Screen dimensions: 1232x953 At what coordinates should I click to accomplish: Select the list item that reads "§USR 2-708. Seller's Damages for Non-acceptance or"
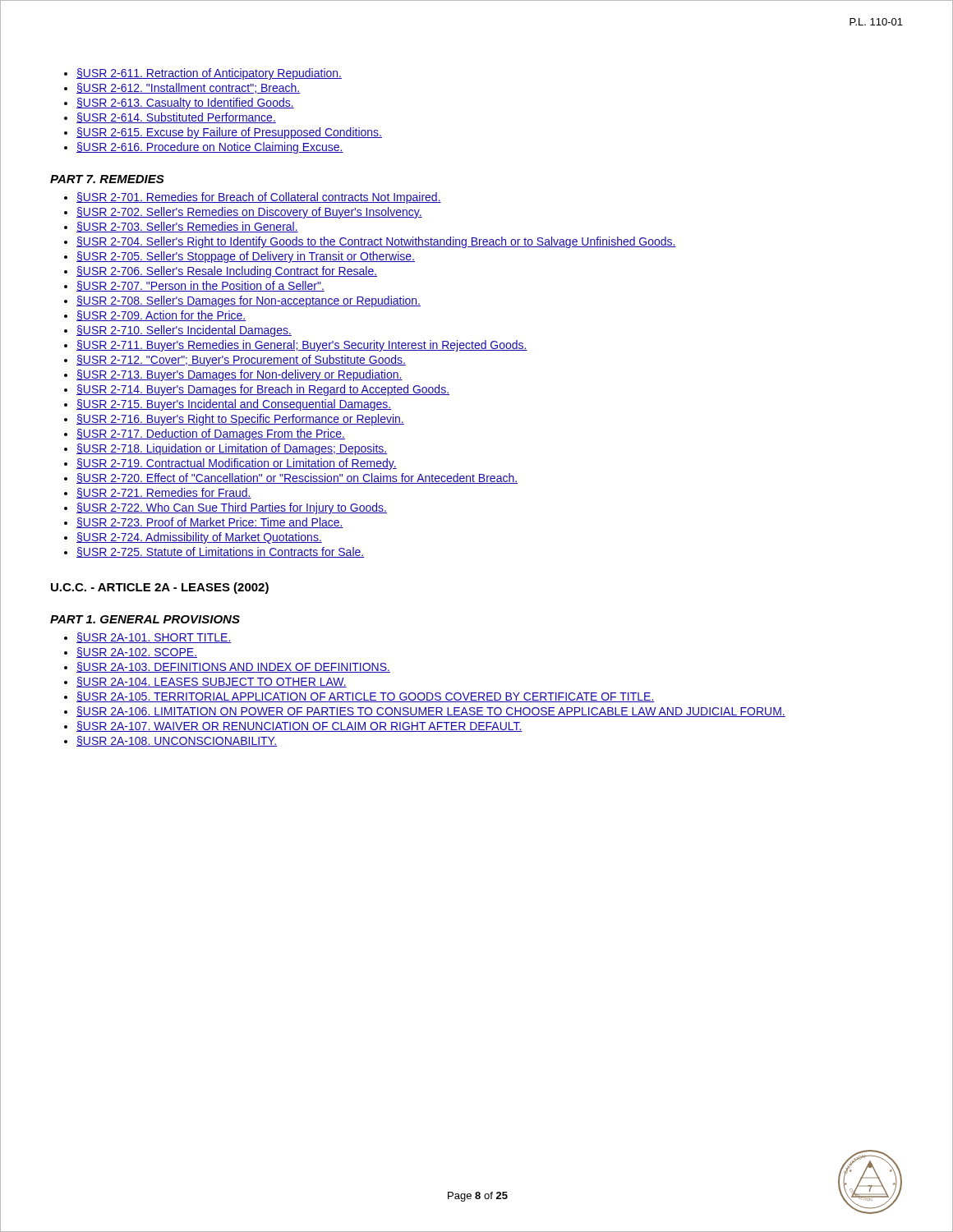[x=249, y=301]
